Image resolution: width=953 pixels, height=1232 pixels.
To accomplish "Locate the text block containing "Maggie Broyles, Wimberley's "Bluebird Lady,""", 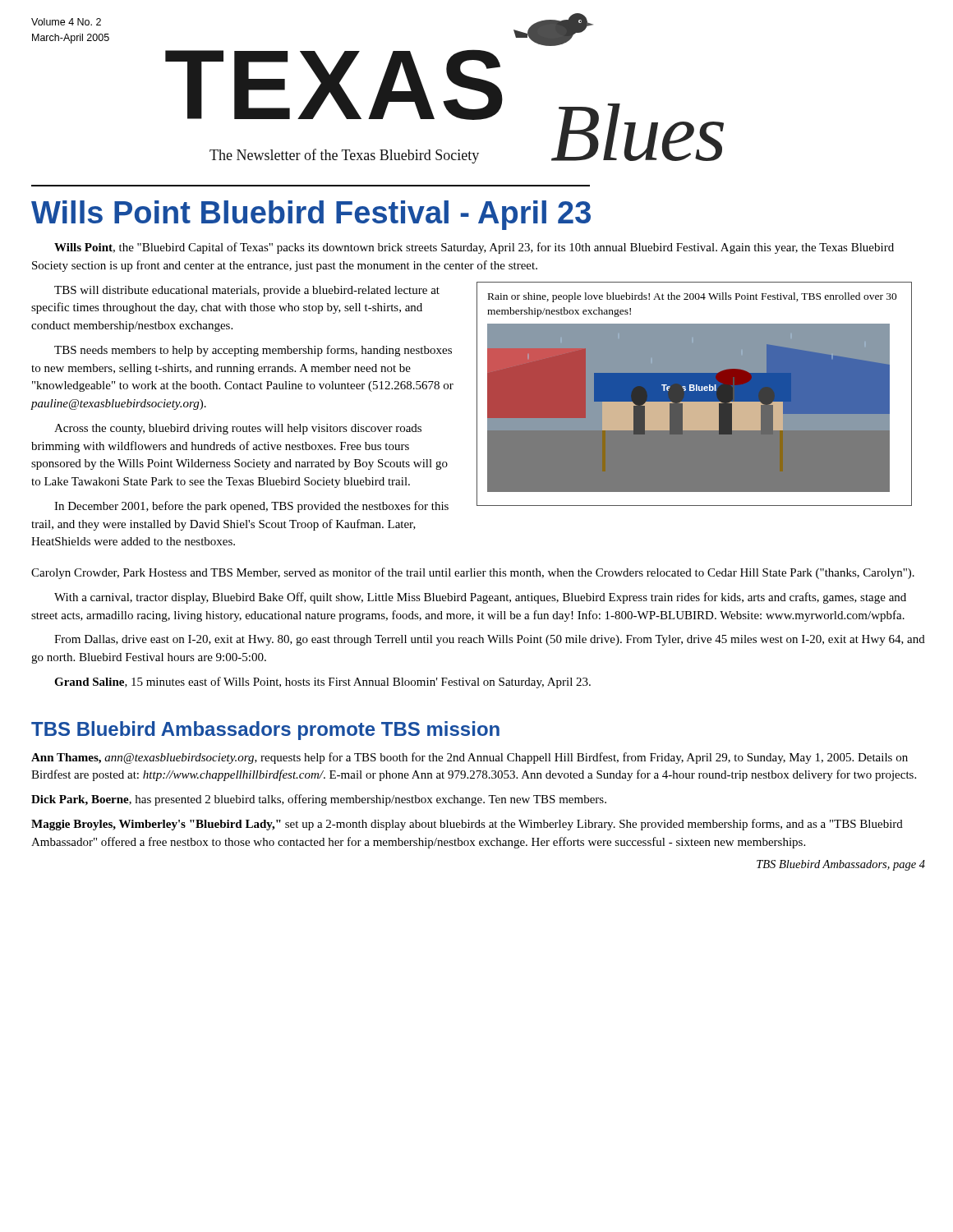I will click(467, 833).
